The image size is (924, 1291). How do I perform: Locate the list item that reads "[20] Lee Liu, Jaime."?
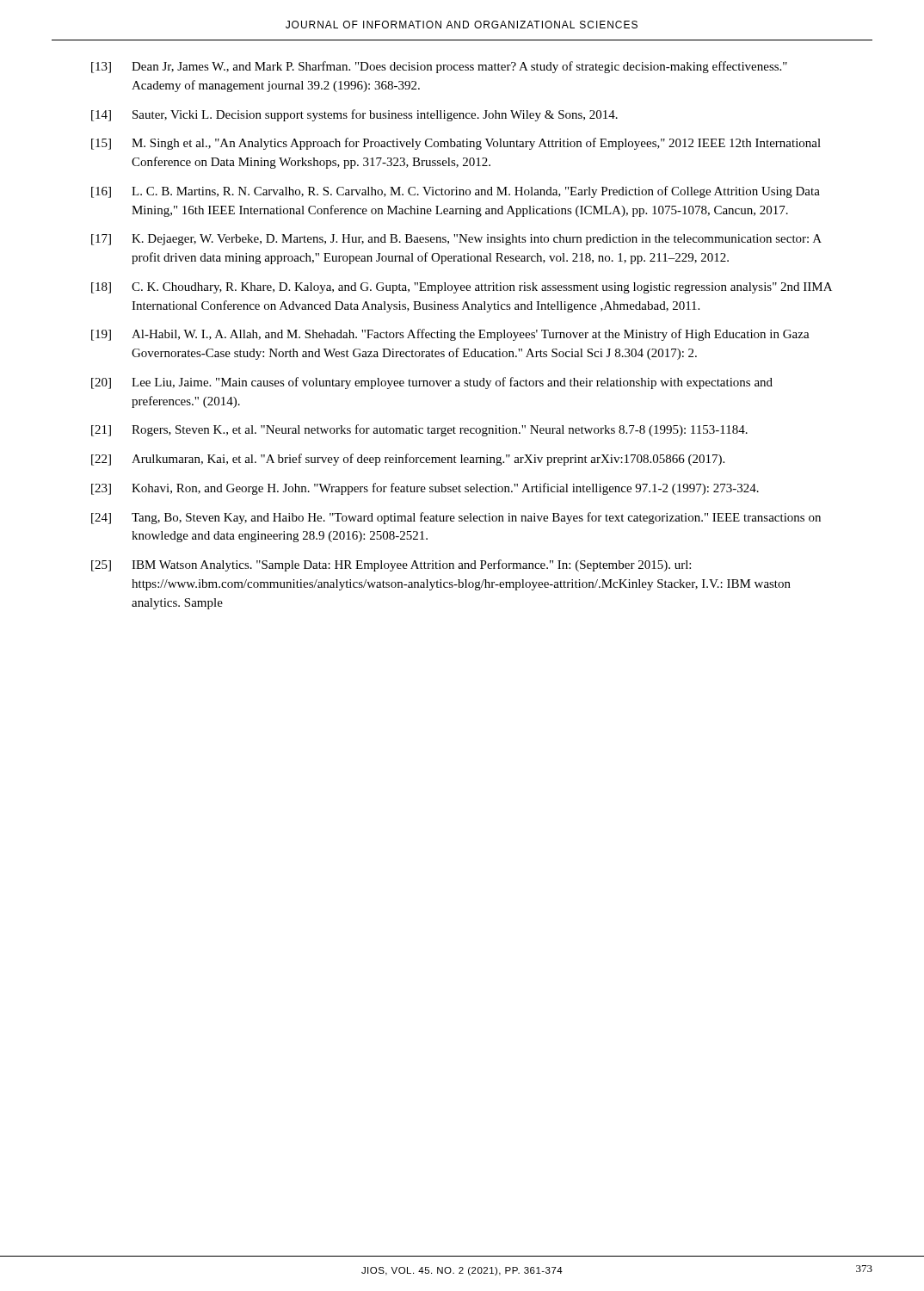pyautogui.click(x=462, y=392)
